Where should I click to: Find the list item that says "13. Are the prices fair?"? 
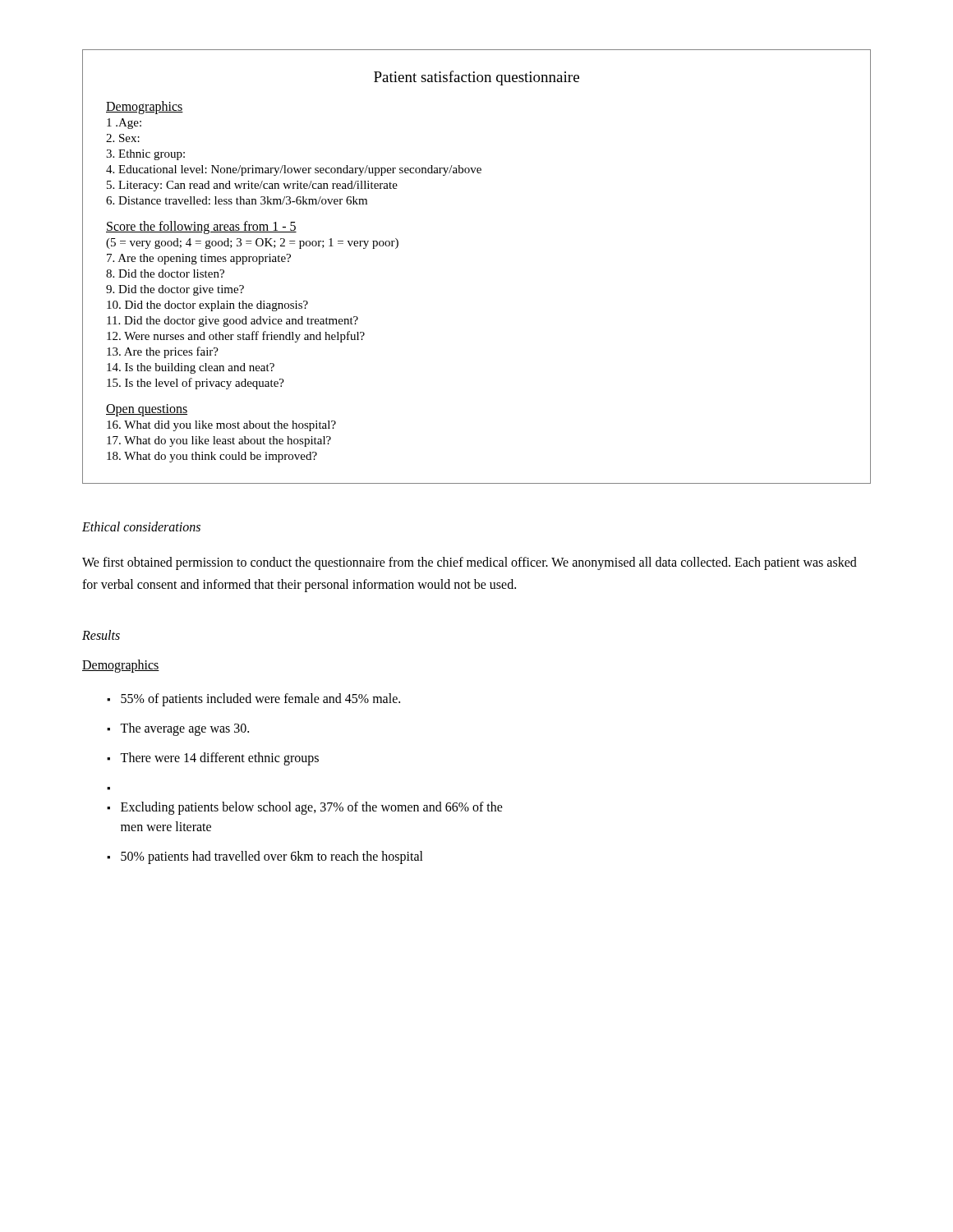162,352
